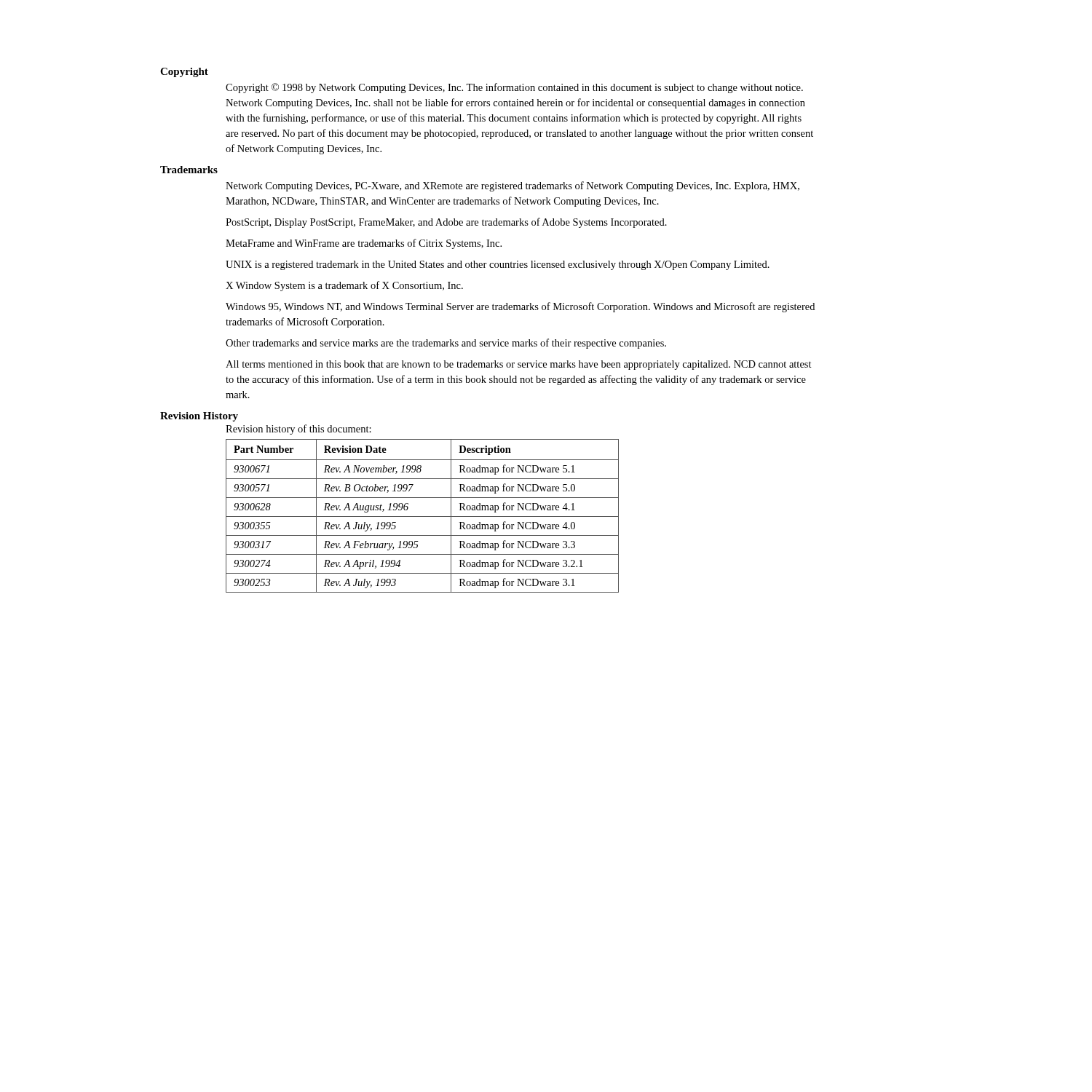Viewport: 1092px width, 1092px height.
Task: Click the passage that begins "UNIX is a registered trademark in the United"
Action: coord(498,264)
